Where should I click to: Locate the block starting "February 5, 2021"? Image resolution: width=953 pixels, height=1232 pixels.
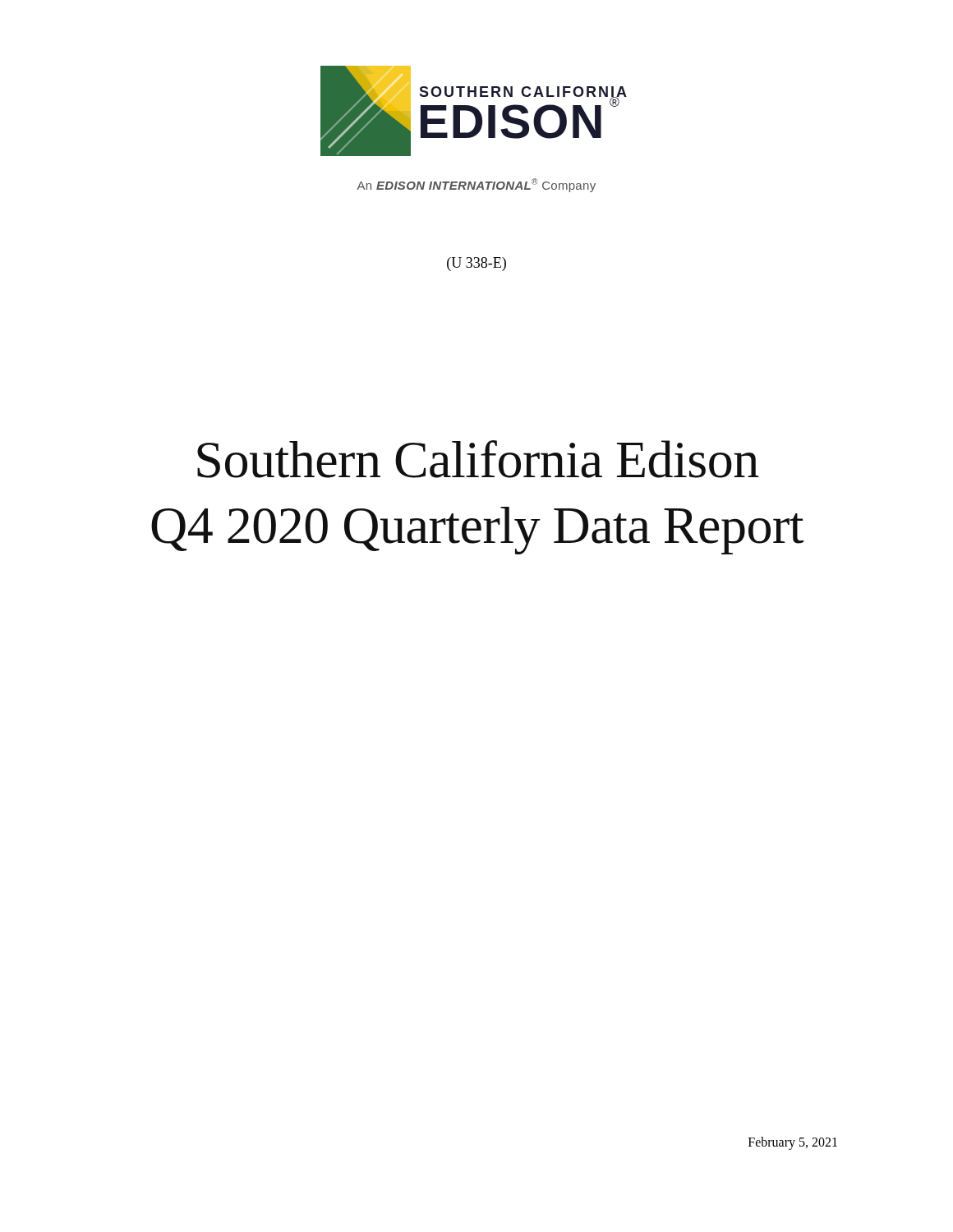[793, 1142]
